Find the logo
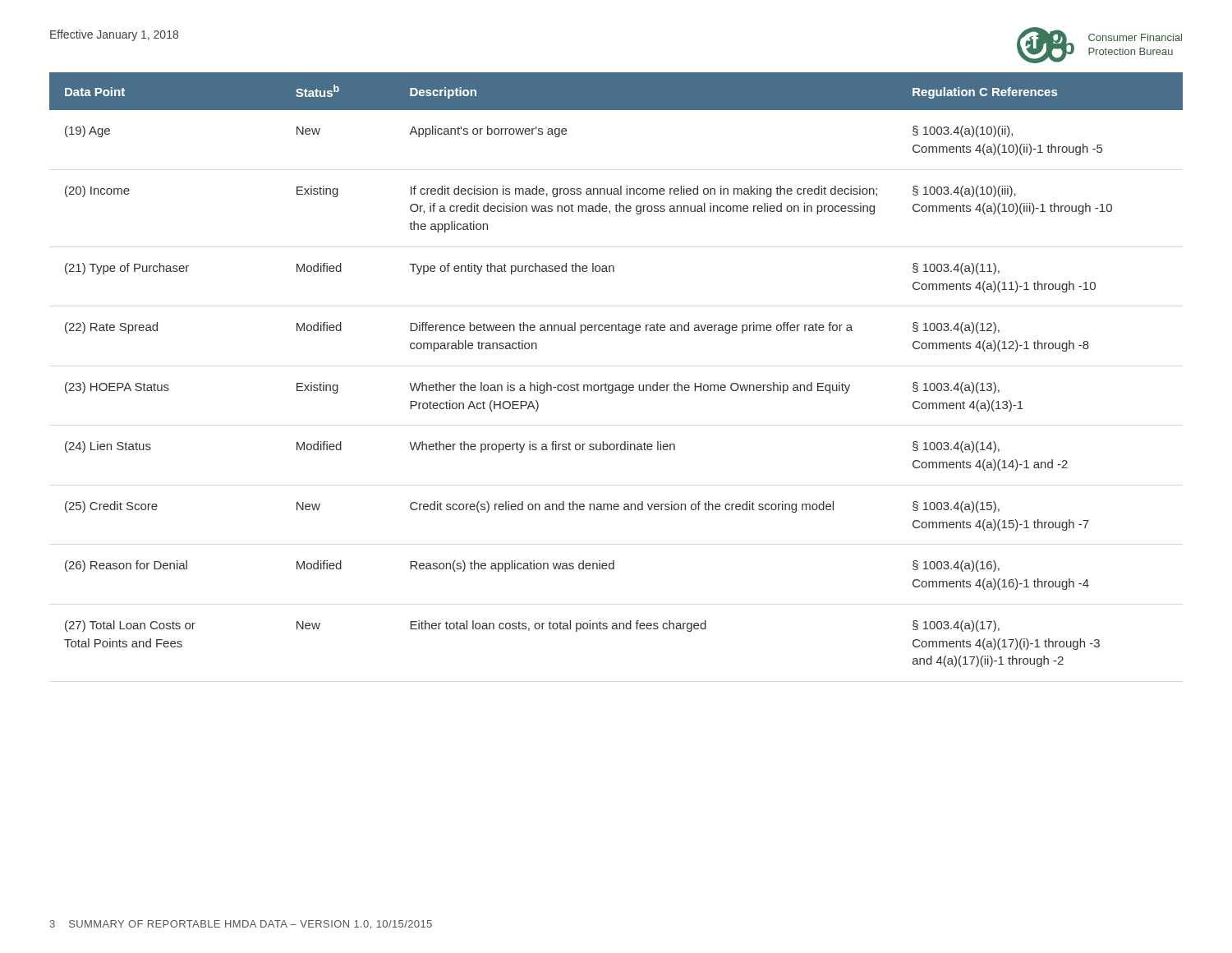1232x953 pixels. click(1100, 45)
